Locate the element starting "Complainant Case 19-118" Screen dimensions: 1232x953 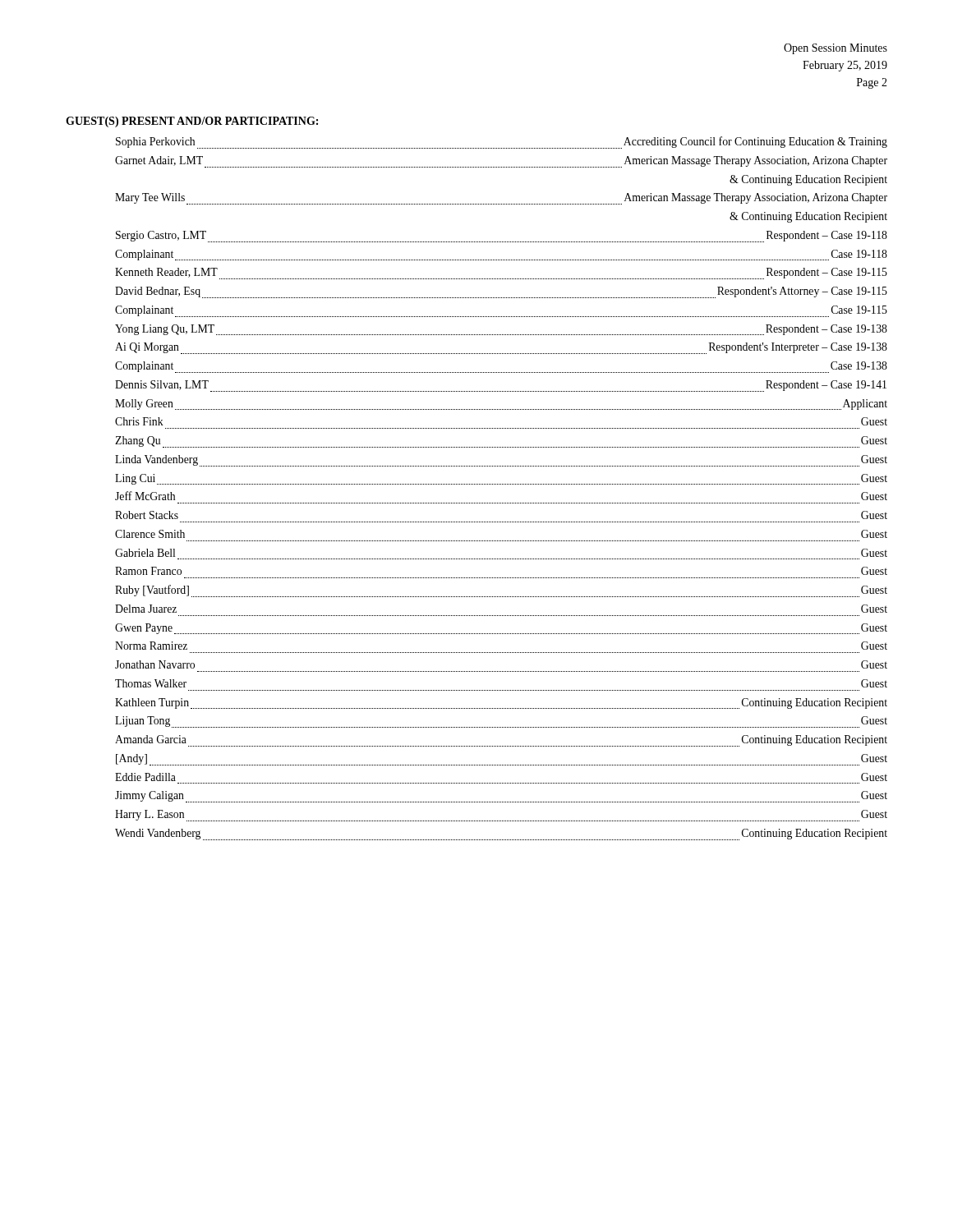coord(501,255)
